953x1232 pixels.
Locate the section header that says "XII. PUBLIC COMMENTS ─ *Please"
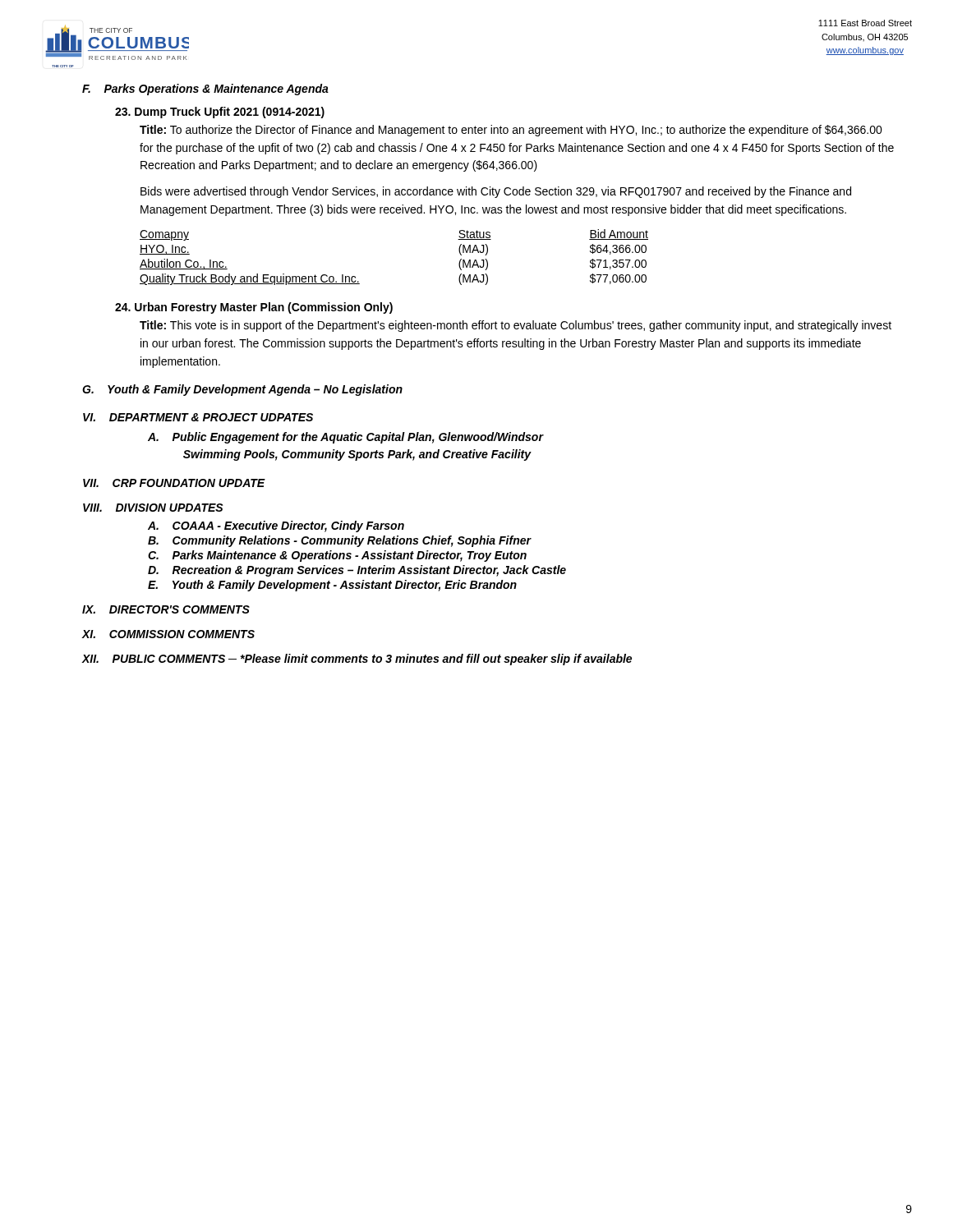(x=357, y=658)
